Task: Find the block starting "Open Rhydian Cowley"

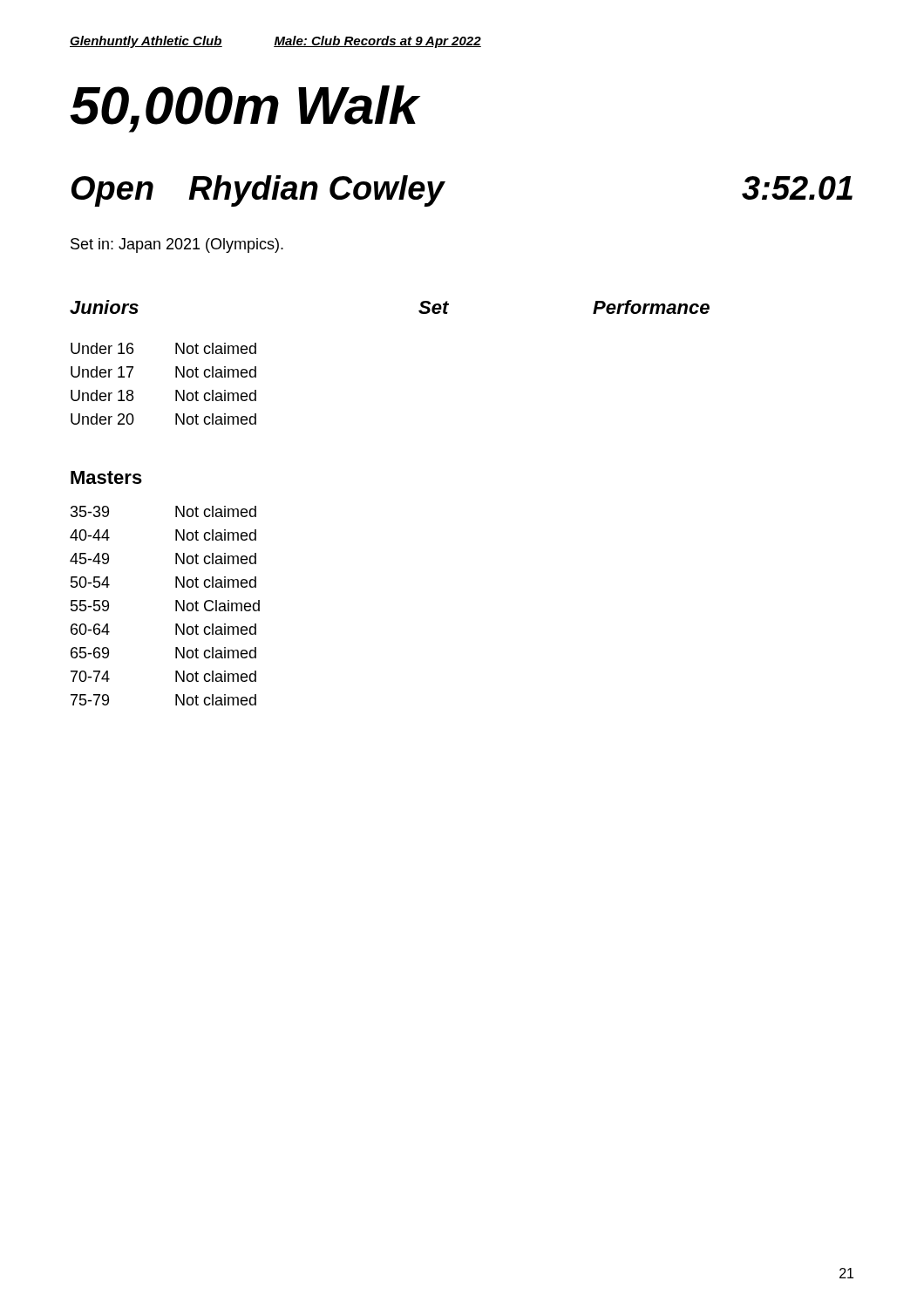Action: [x=125, y=191]
